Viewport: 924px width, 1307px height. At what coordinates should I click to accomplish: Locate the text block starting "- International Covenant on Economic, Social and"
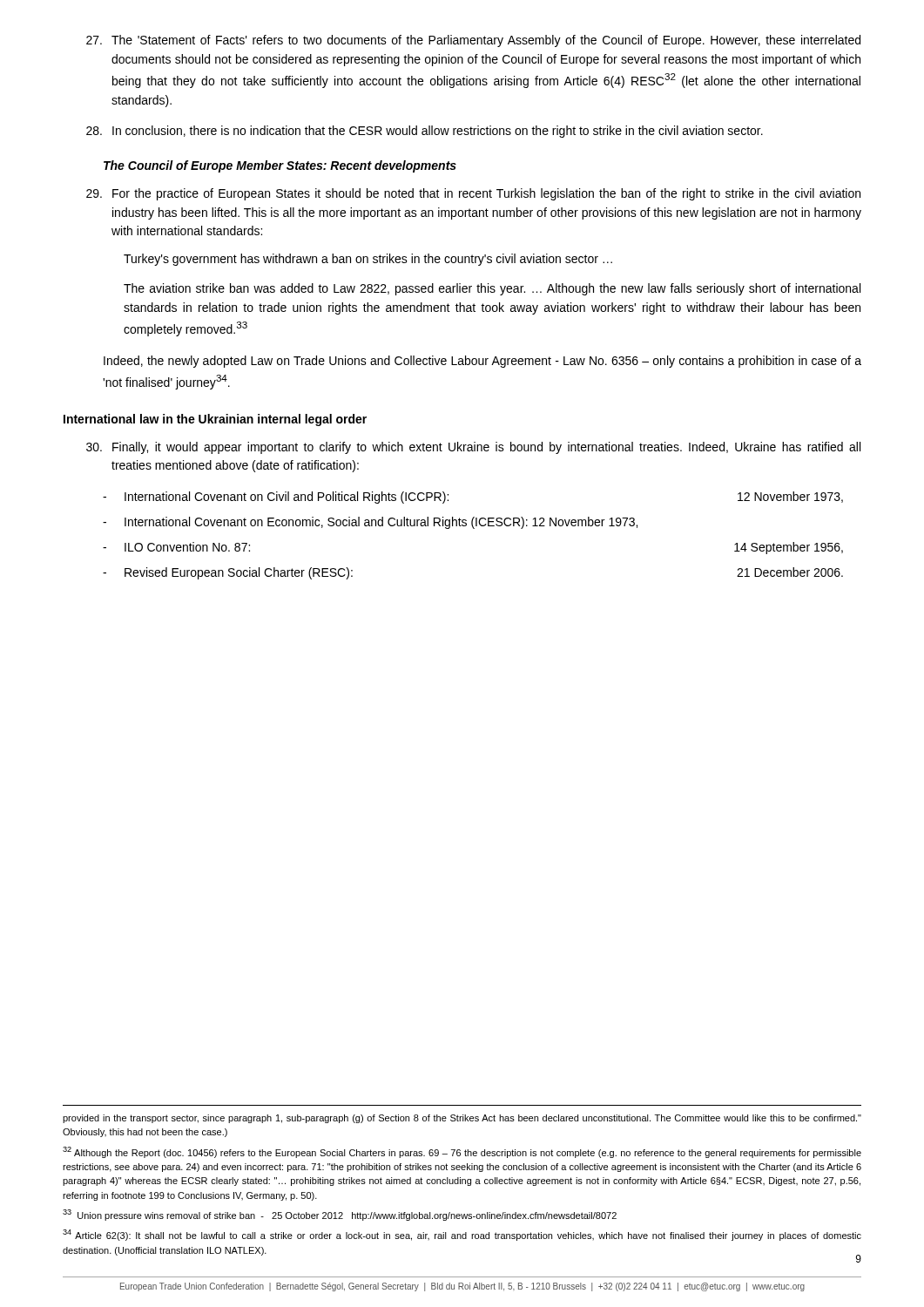coord(482,522)
